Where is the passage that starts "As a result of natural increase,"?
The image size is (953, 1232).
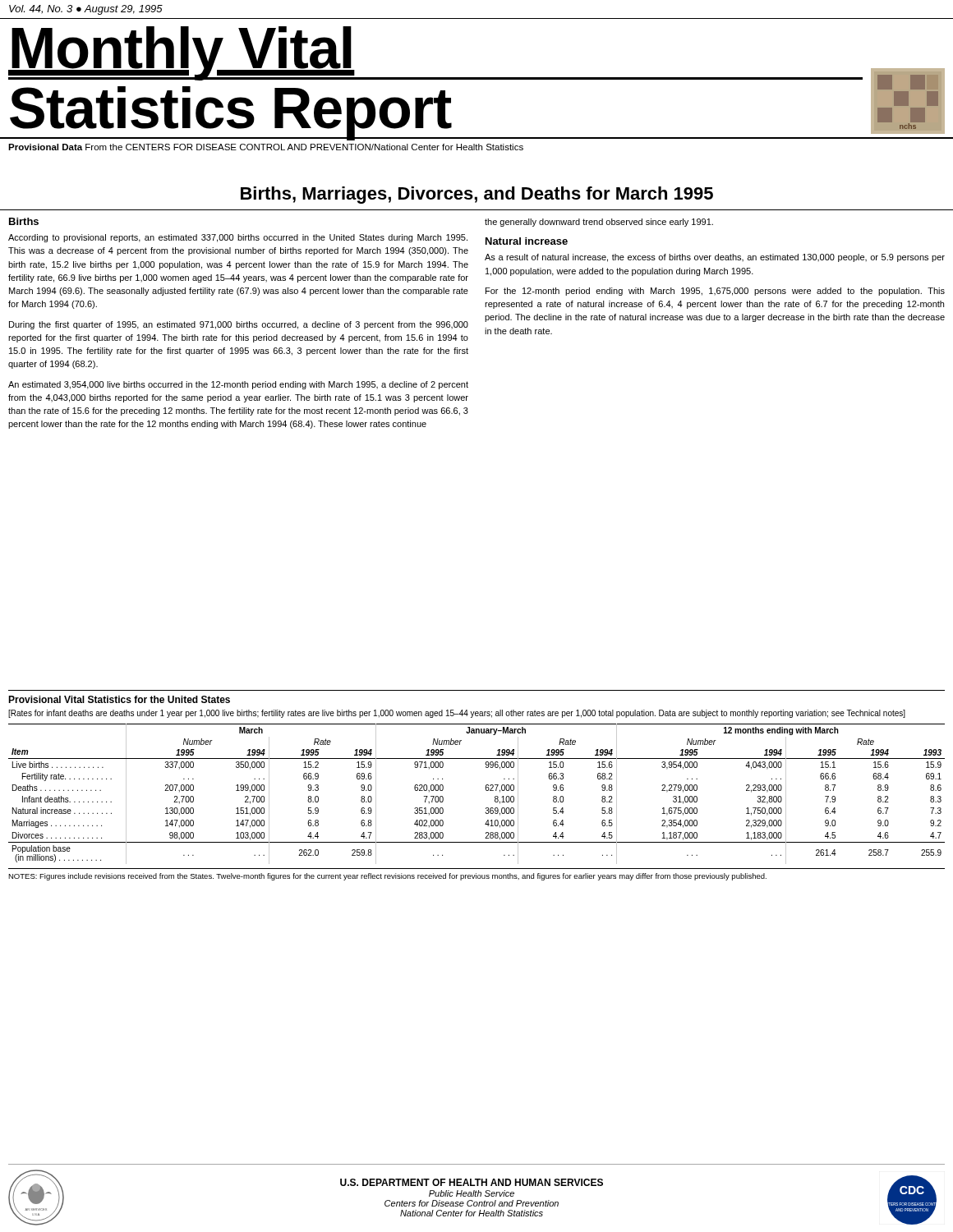tap(715, 294)
